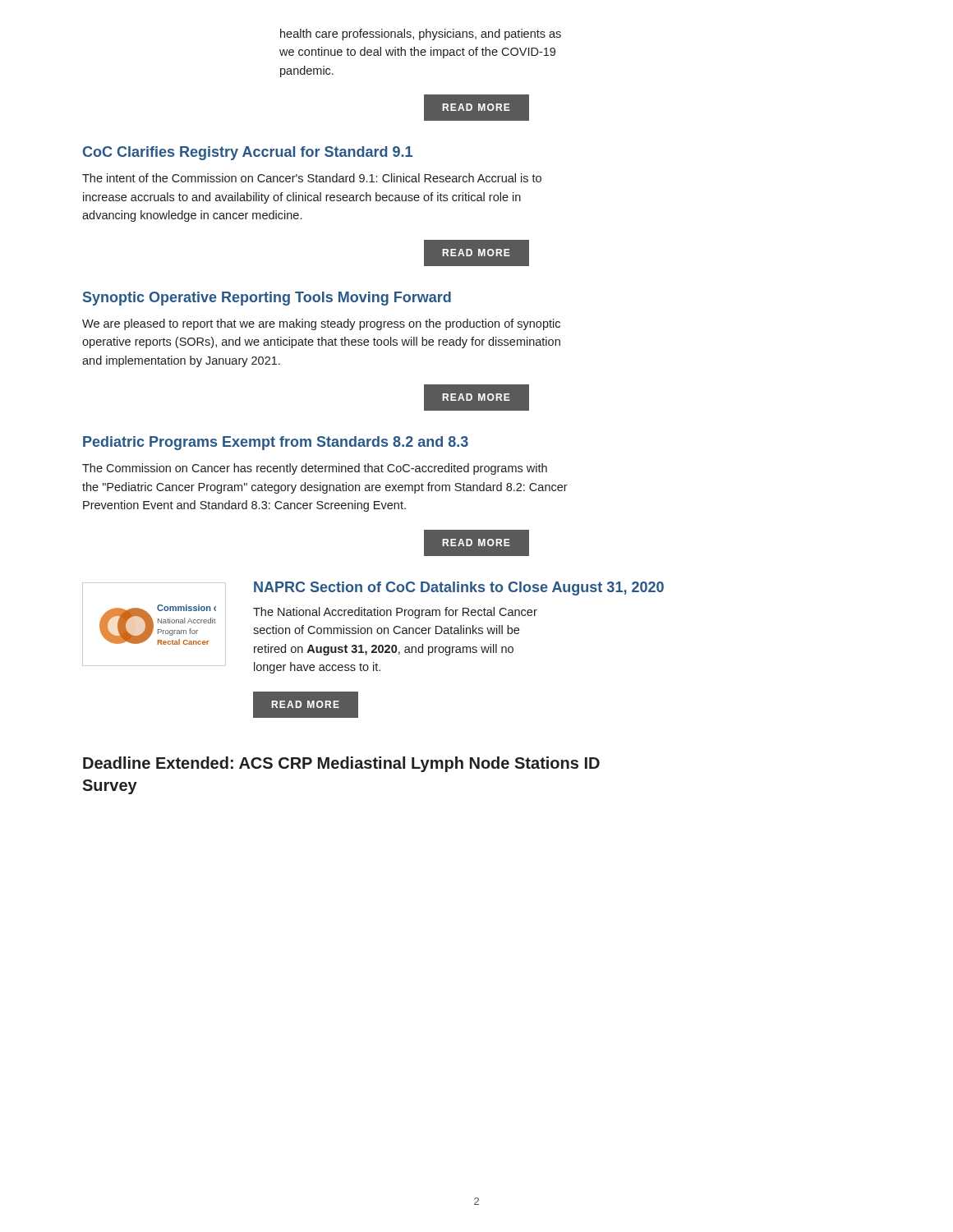The height and width of the screenshot is (1232, 953).
Task: Locate the logo
Action: (x=156, y=624)
